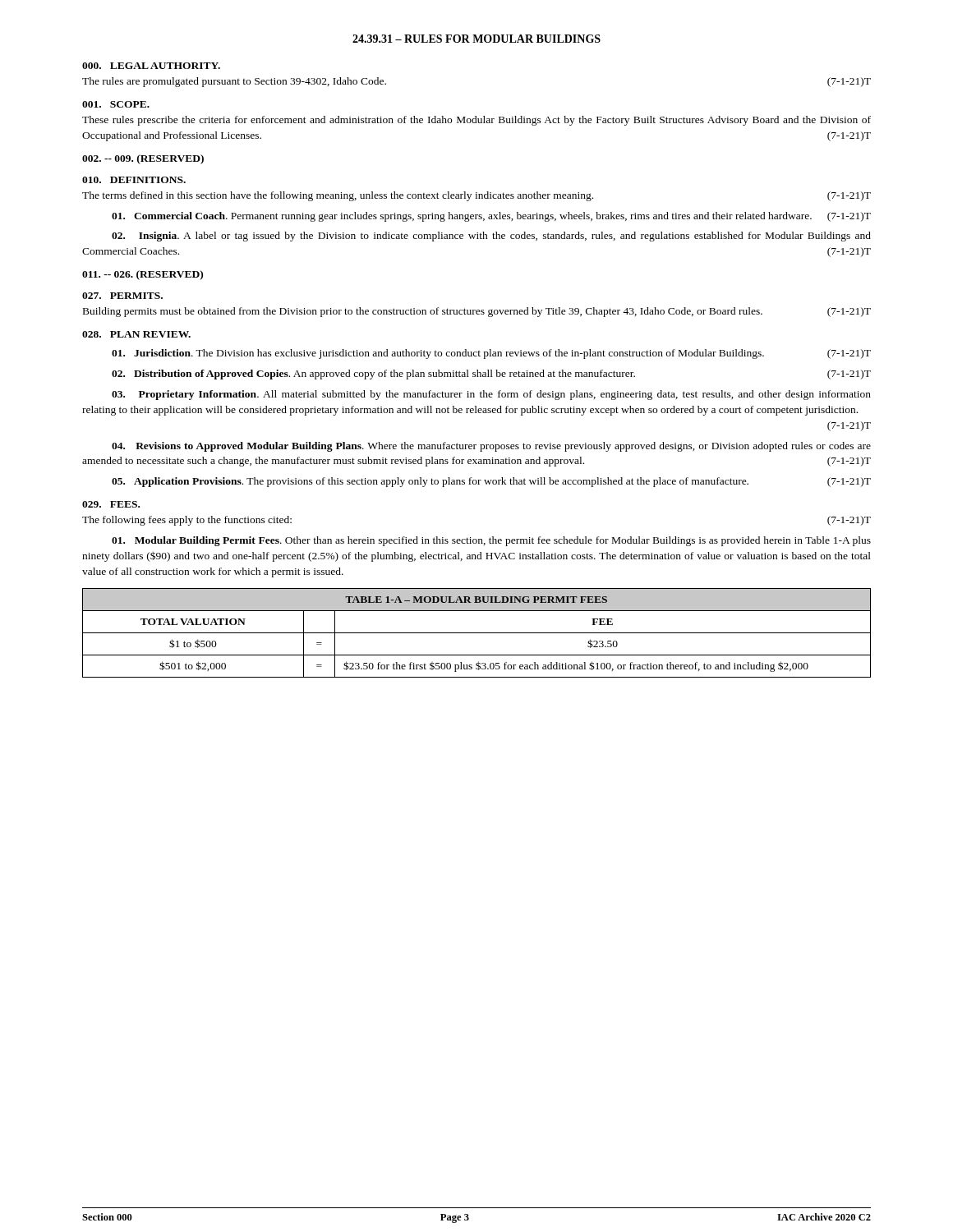The width and height of the screenshot is (953, 1232).
Task: Click on the section header that says "000. LEGAL AUTHORITY."
Action: coord(151,65)
